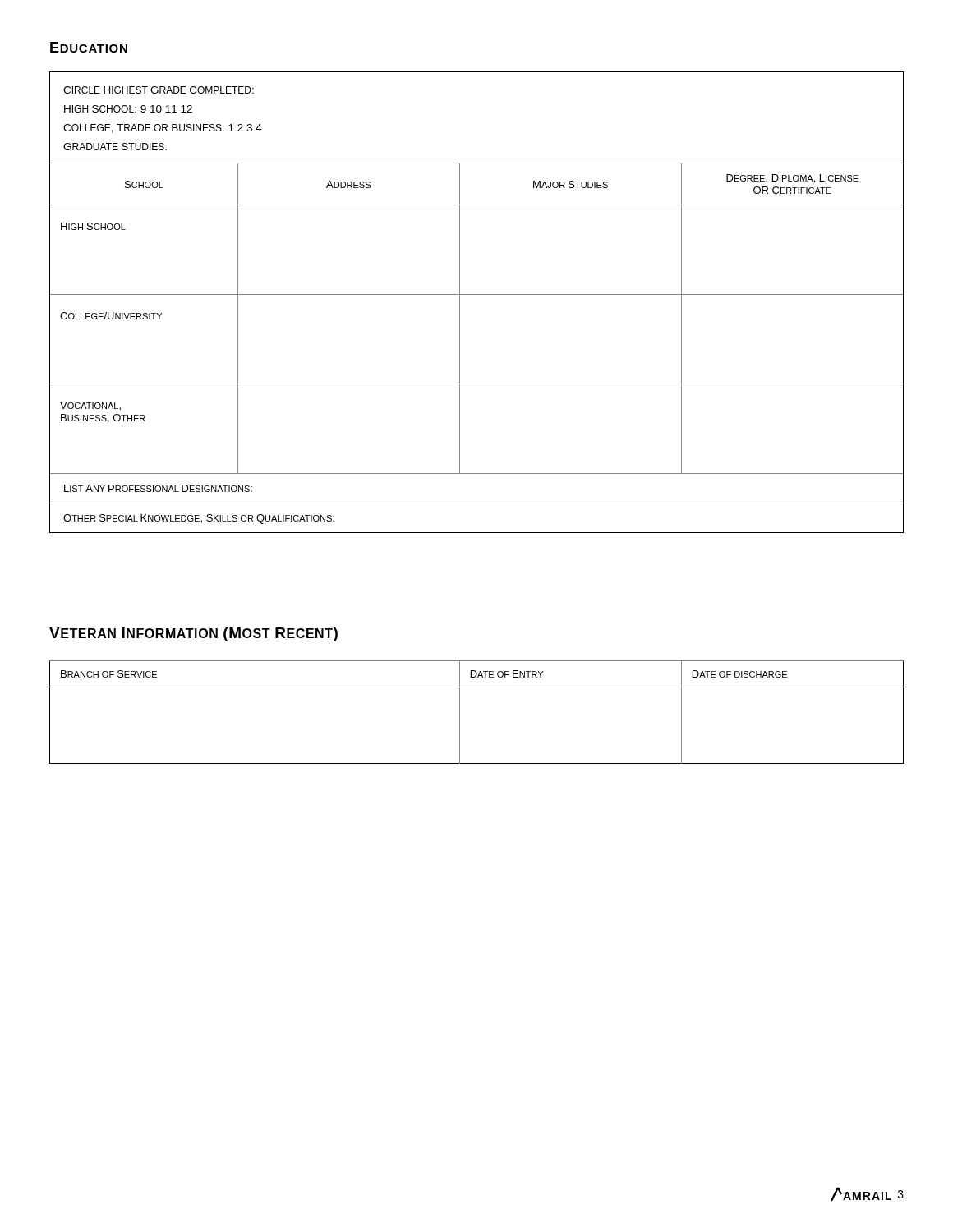Point to the passage starting "LIST ANY PROFESSIONAL DESIGNATIONS:"
This screenshot has width=953, height=1232.
pyautogui.click(x=158, y=488)
